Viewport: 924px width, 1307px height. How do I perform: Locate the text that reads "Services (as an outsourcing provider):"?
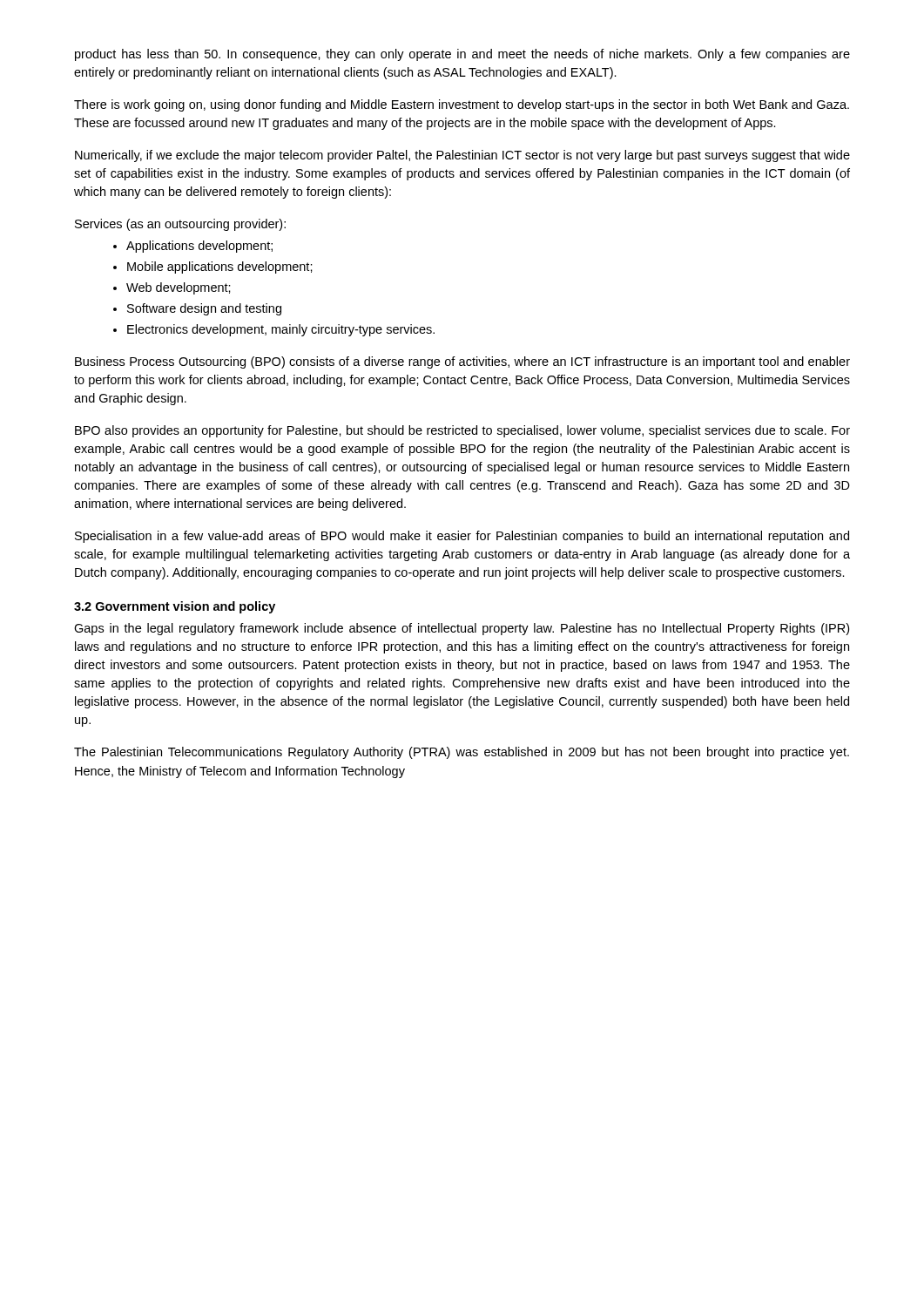tap(180, 224)
